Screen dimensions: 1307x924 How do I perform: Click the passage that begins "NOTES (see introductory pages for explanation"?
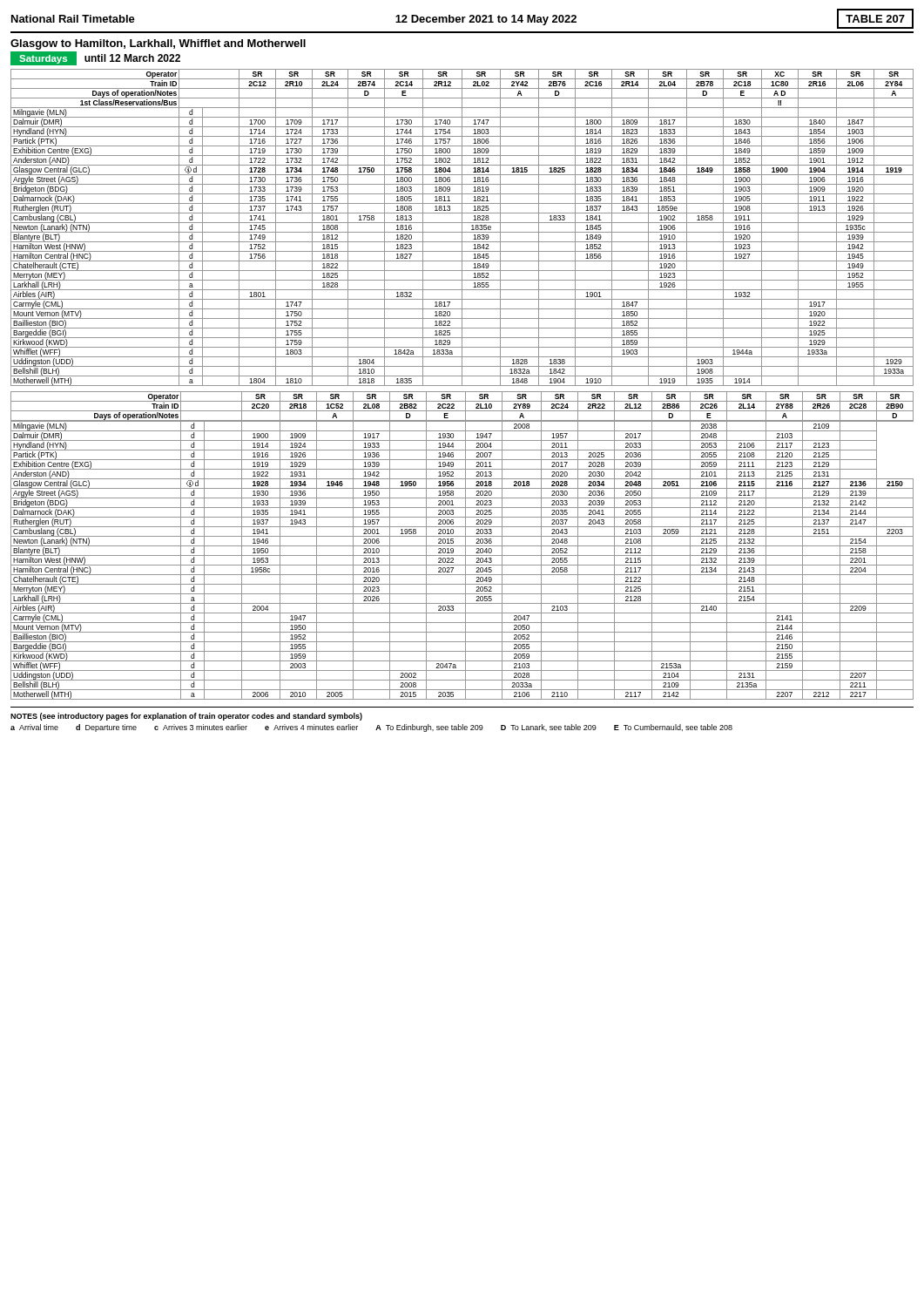pyautogui.click(x=462, y=722)
